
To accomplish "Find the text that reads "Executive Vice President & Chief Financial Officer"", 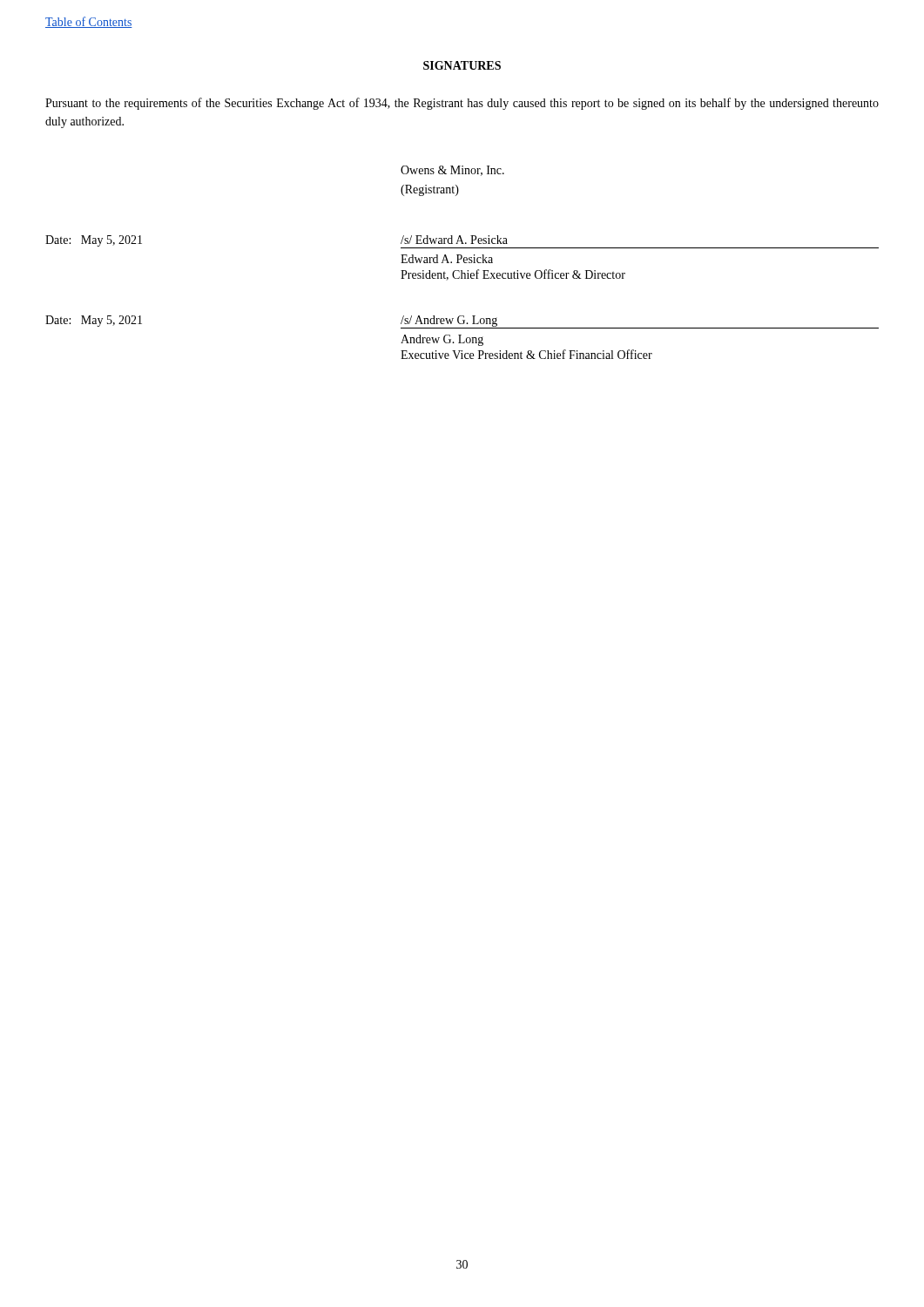I will point(526,355).
